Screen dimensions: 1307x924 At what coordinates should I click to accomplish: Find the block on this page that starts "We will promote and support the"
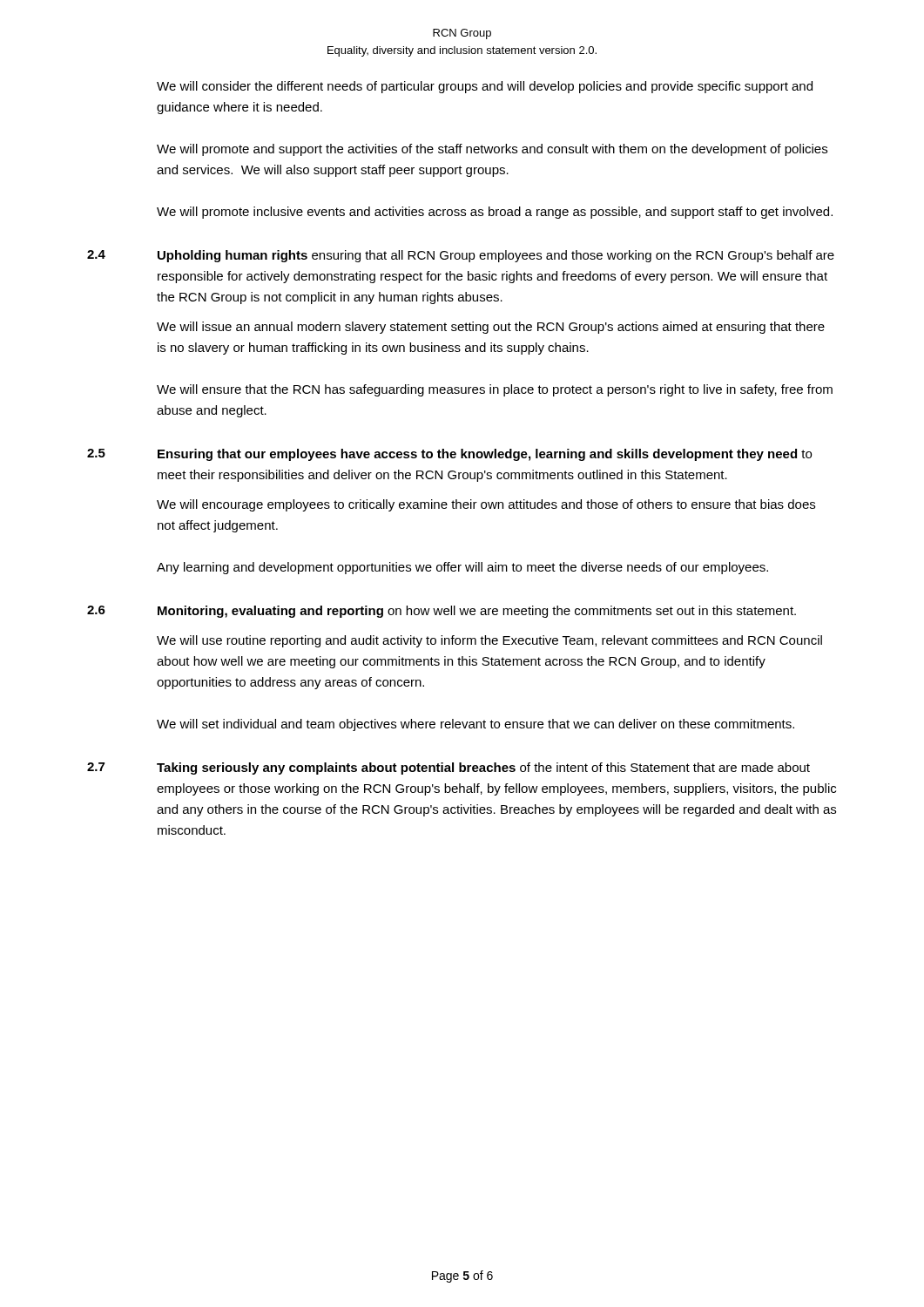click(x=497, y=155)
